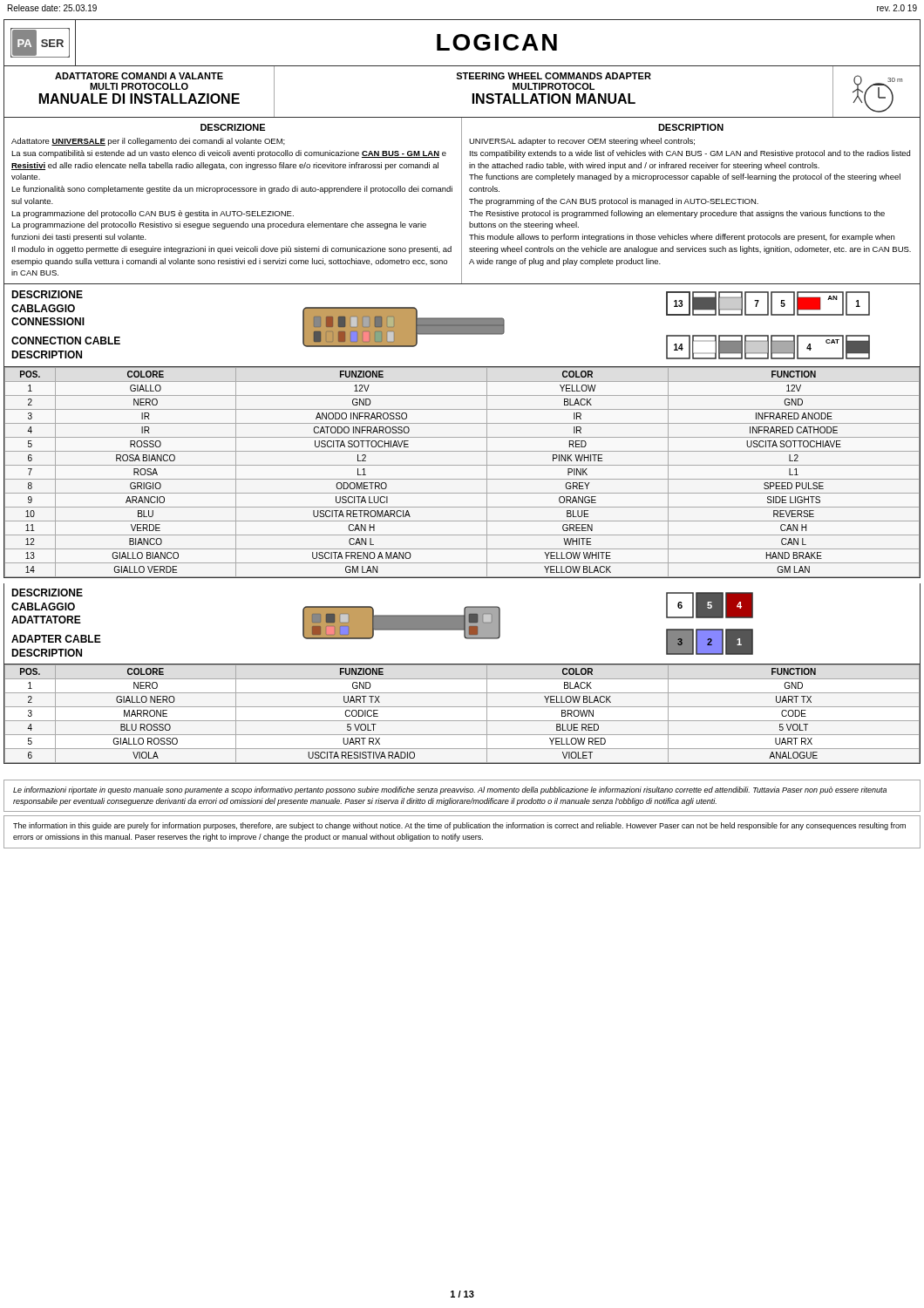
Task: Where is the passage that starts "The information in this"?
Action: (x=460, y=832)
